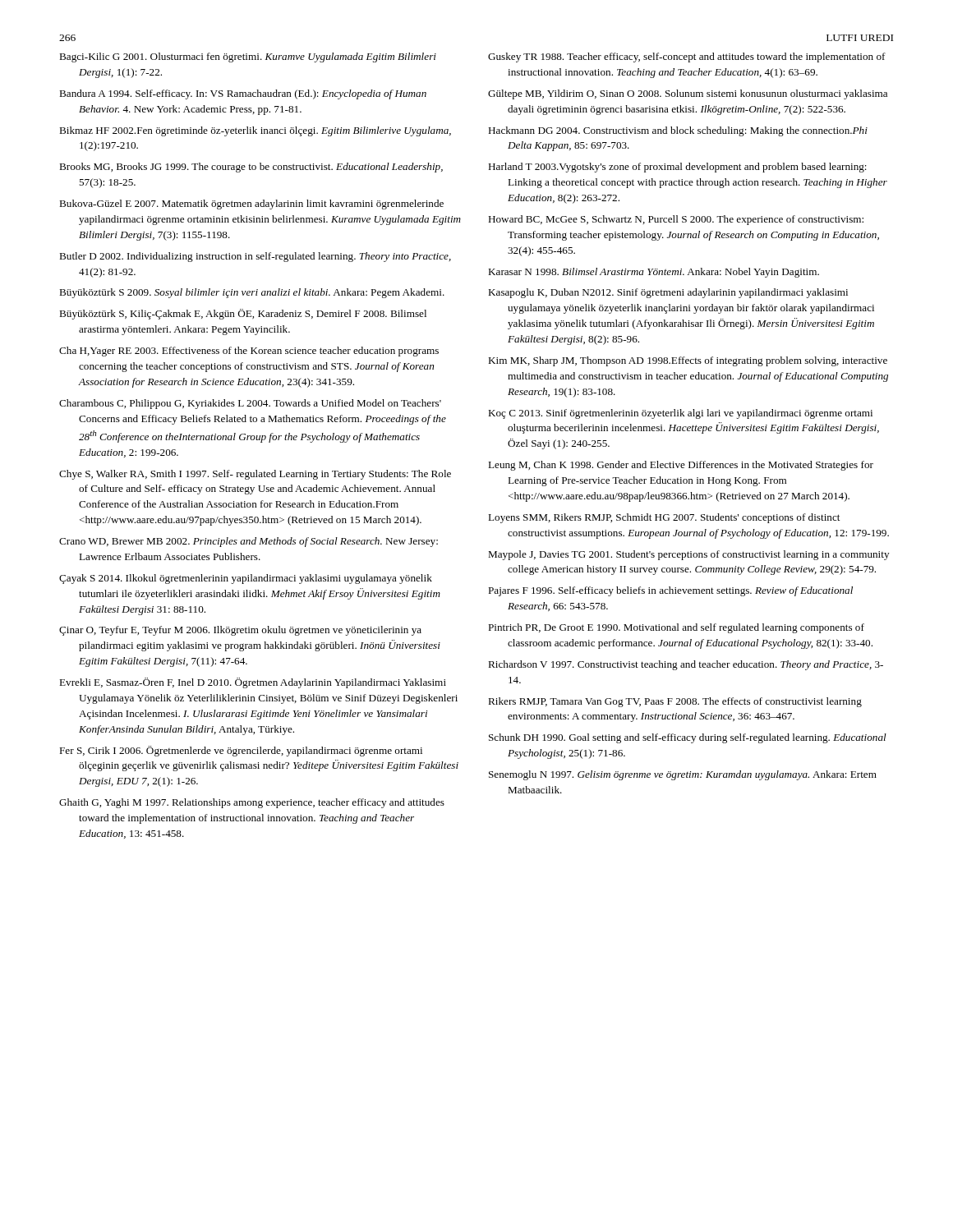Viewport: 953px width, 1232px height.
Task: Navigate to the region starting "Guskey TR 1988."
Action: point(687,64)
